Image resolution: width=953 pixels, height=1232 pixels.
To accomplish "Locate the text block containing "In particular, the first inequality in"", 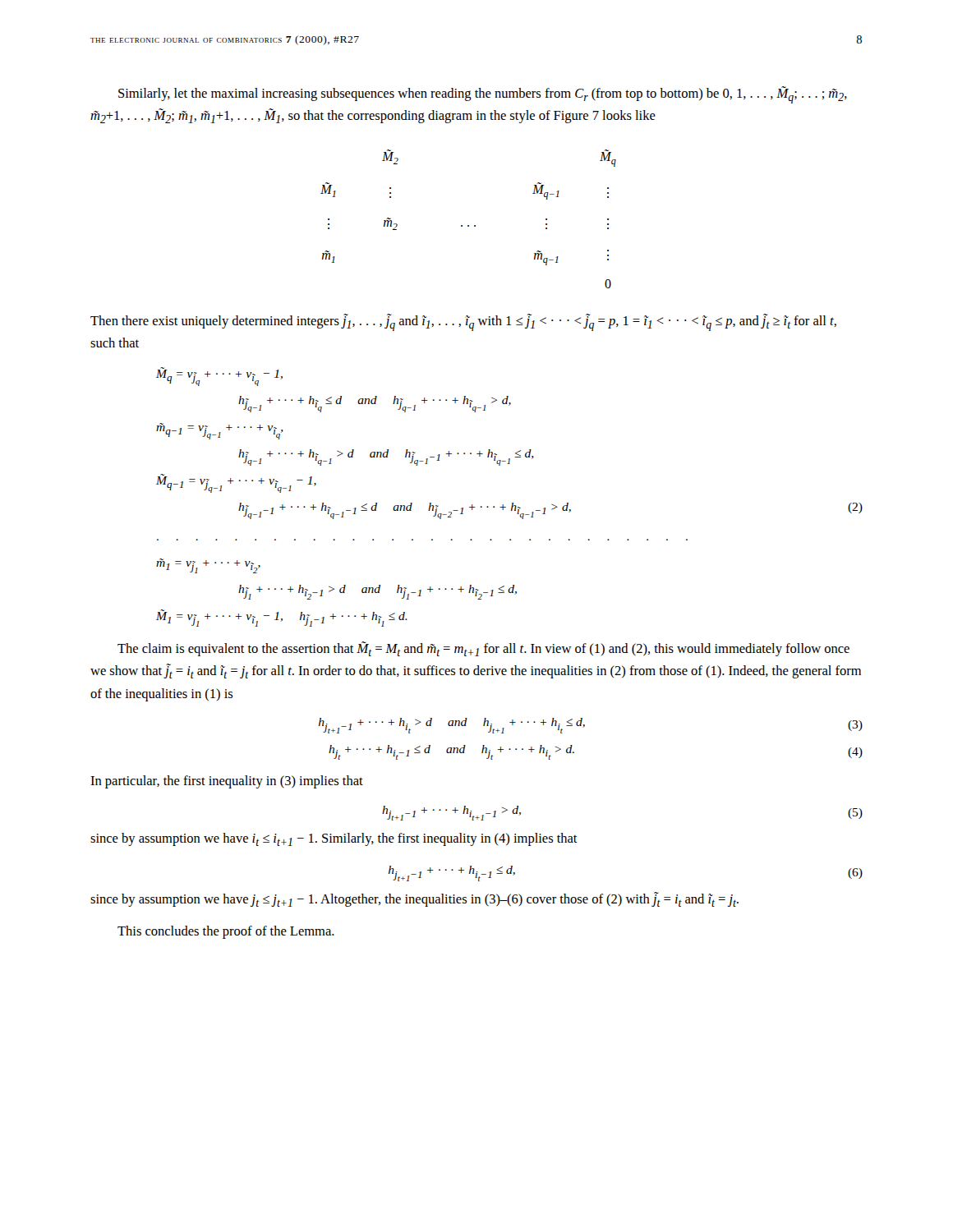I will (227, 782).
